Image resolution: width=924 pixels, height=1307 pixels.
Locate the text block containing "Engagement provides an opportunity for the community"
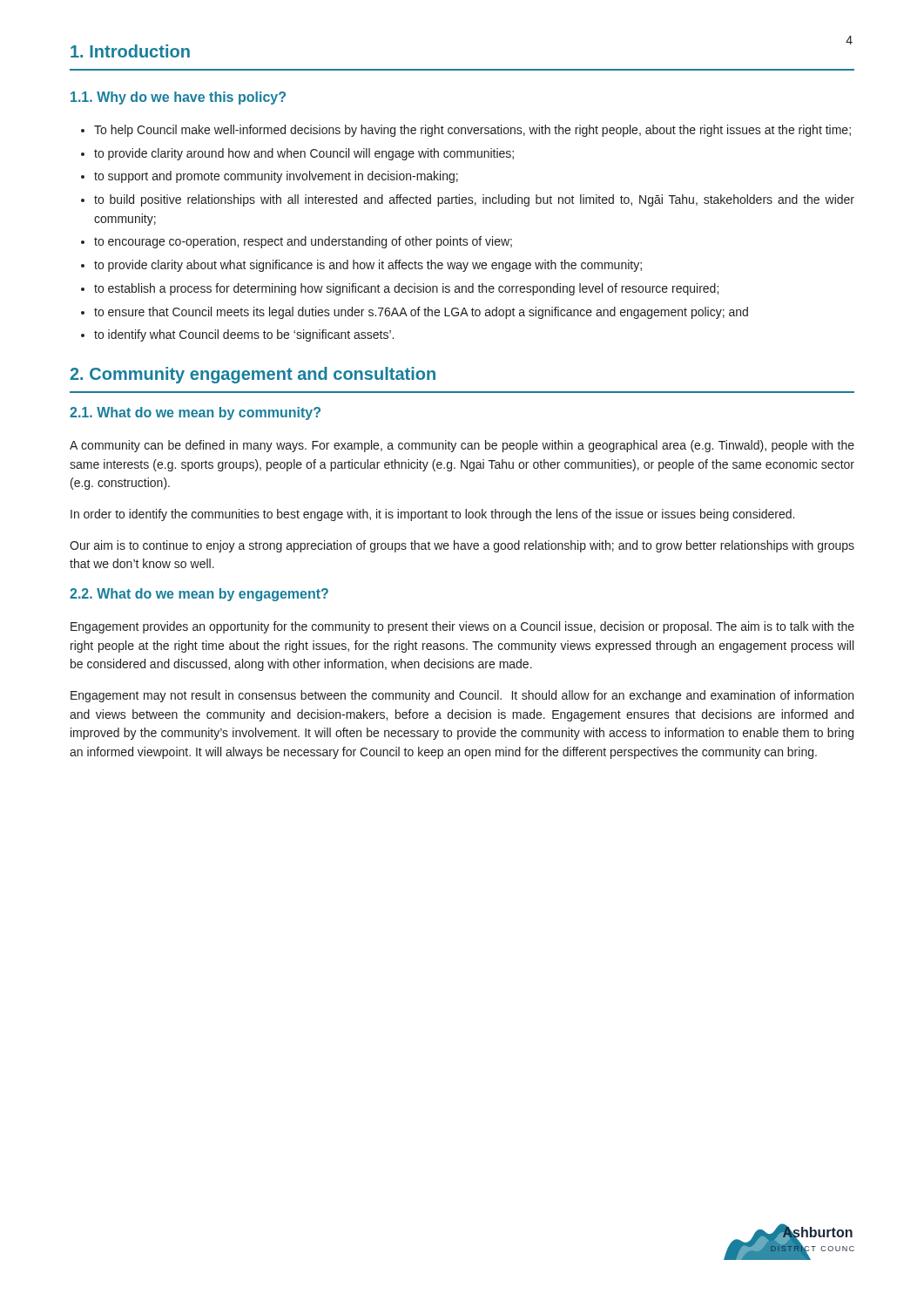[x=462, y=646]
